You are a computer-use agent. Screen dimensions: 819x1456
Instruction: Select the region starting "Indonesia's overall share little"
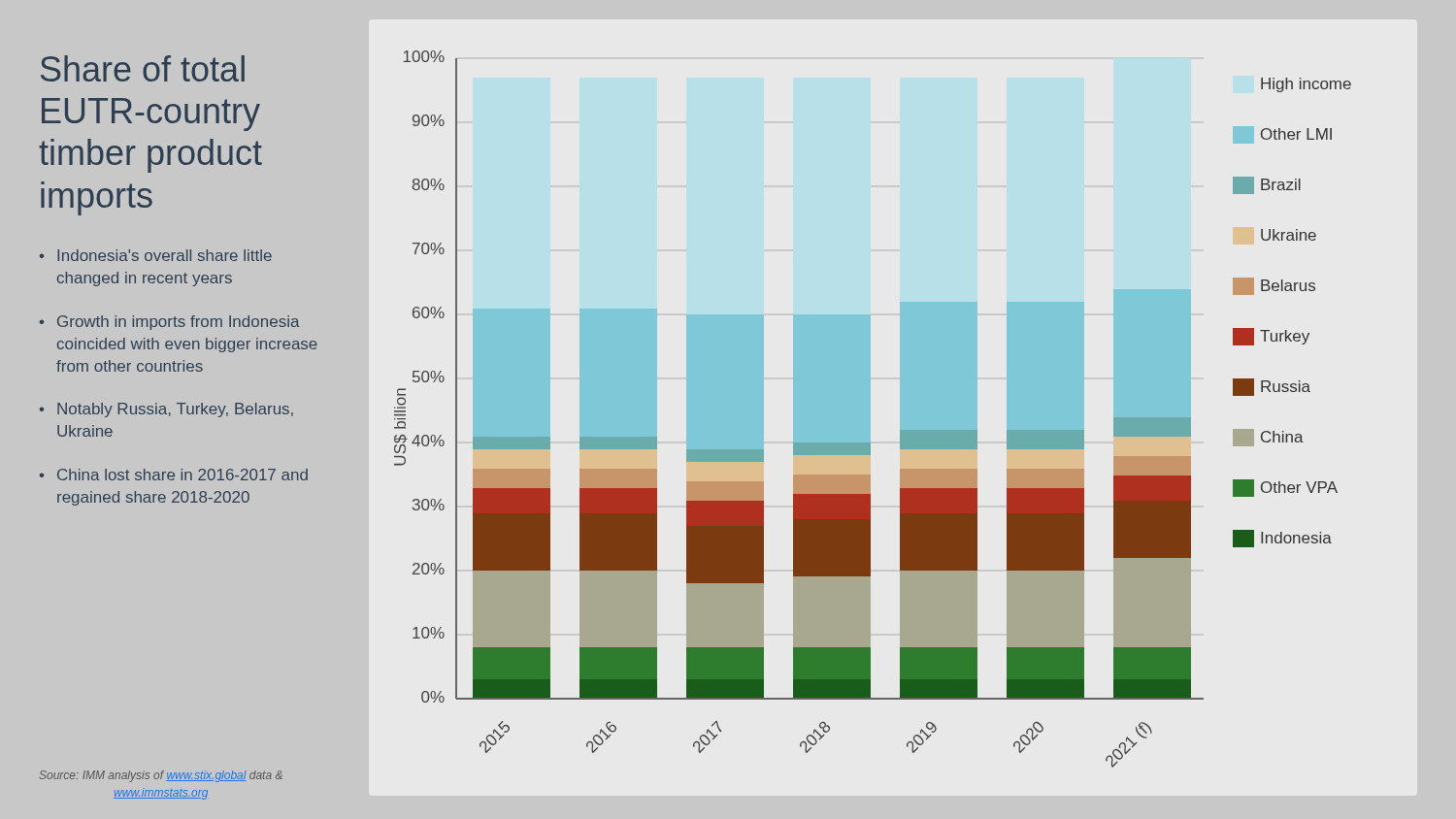(164, 267)
